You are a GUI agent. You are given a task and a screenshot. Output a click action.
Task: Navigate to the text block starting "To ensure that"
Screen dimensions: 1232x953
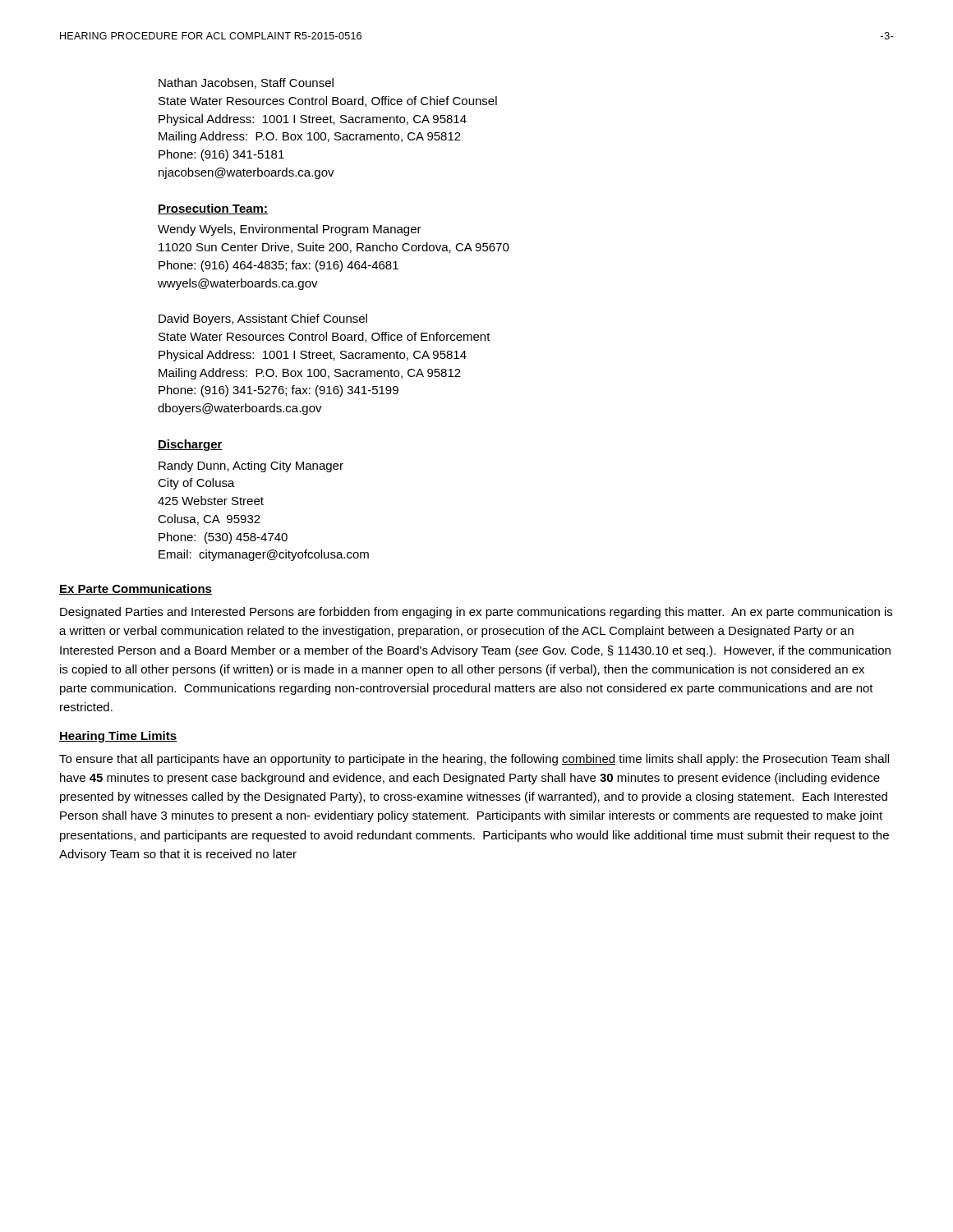point(476,806)
